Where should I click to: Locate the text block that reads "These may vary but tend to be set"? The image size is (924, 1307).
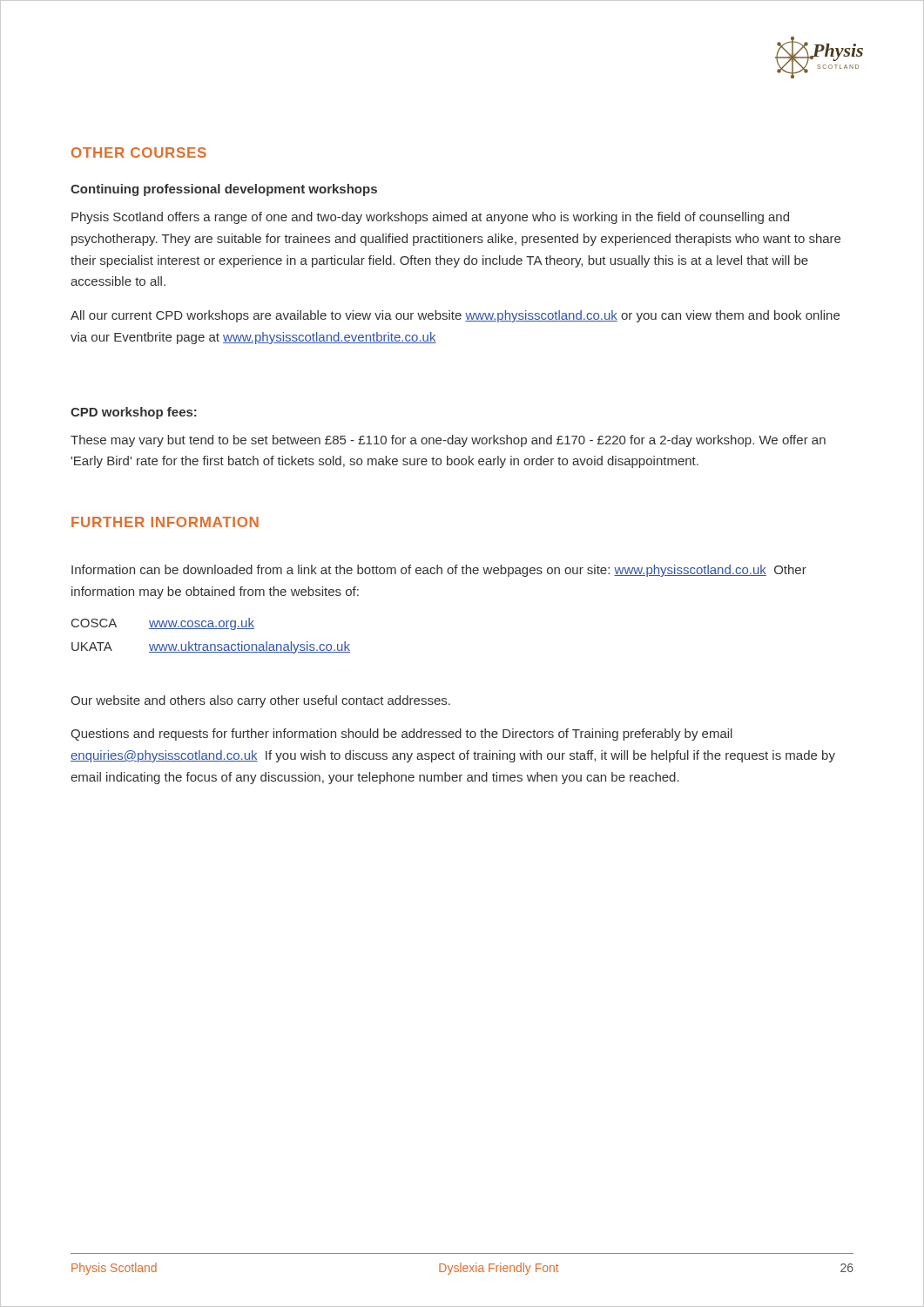[448, 450]
